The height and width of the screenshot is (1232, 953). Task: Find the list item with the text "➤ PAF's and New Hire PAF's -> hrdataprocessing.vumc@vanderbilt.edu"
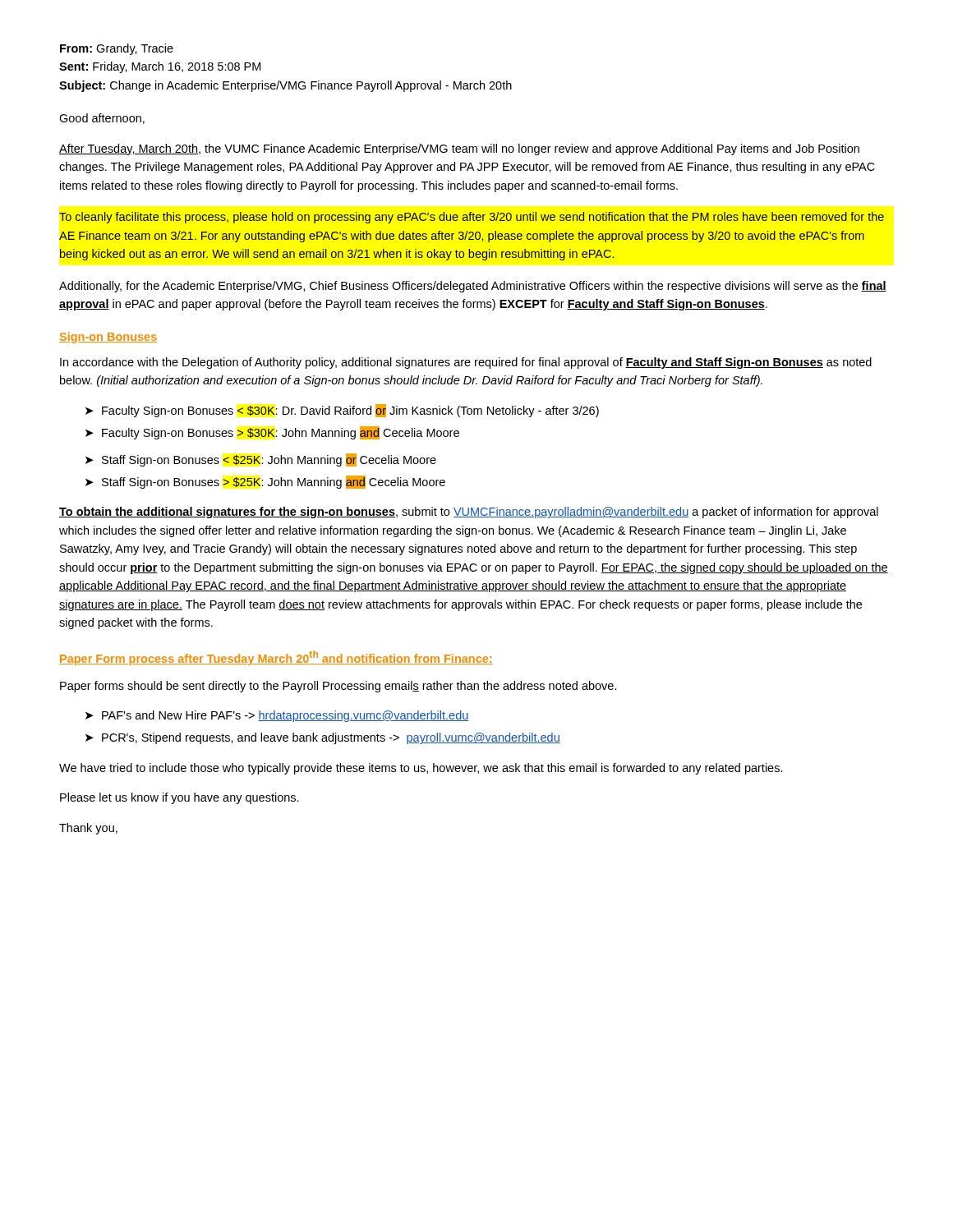(277, 716)
